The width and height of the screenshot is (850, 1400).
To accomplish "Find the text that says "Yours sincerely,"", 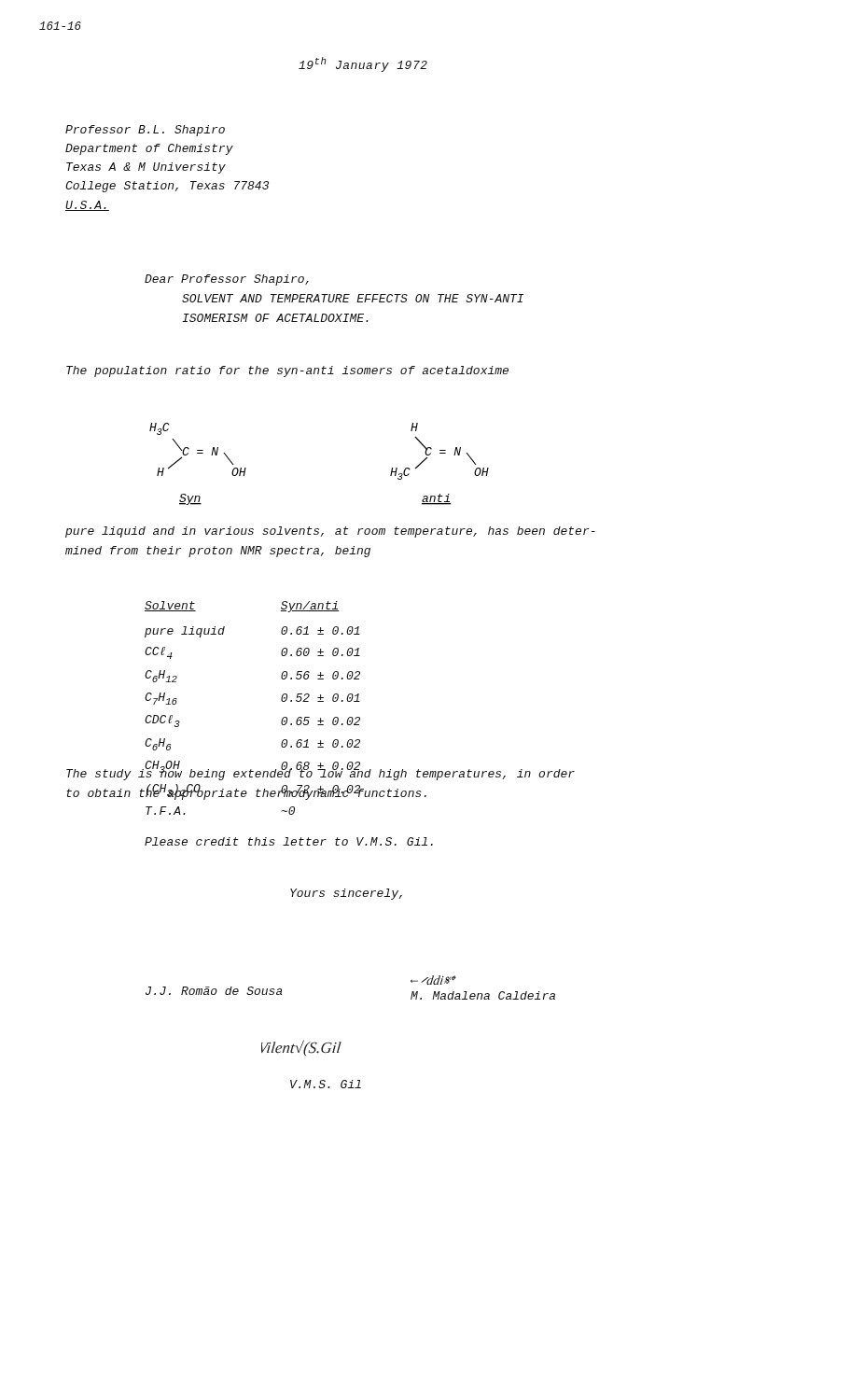I will tap(347, 894).
